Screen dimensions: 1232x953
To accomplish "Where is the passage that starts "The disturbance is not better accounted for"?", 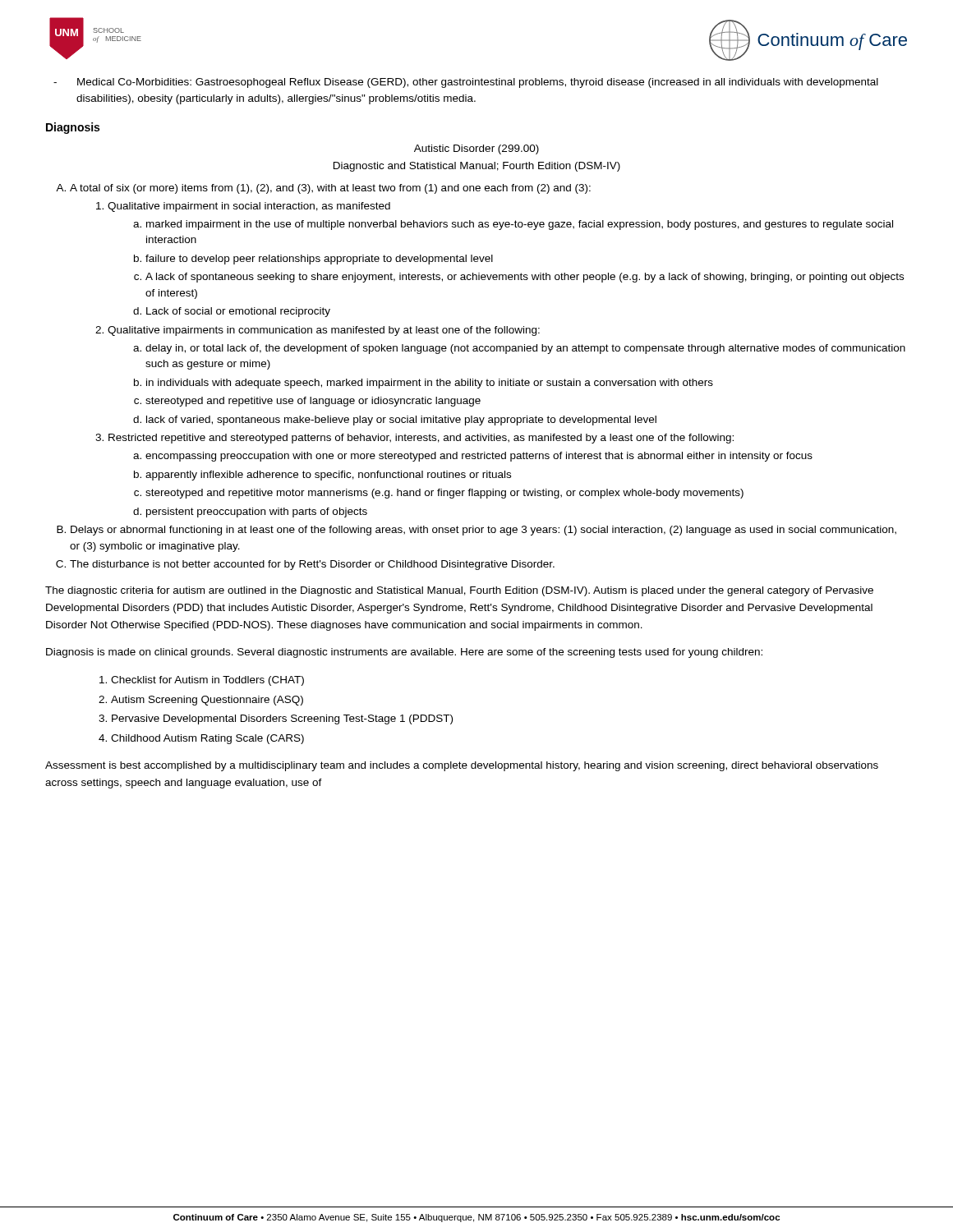I will 313,564.
